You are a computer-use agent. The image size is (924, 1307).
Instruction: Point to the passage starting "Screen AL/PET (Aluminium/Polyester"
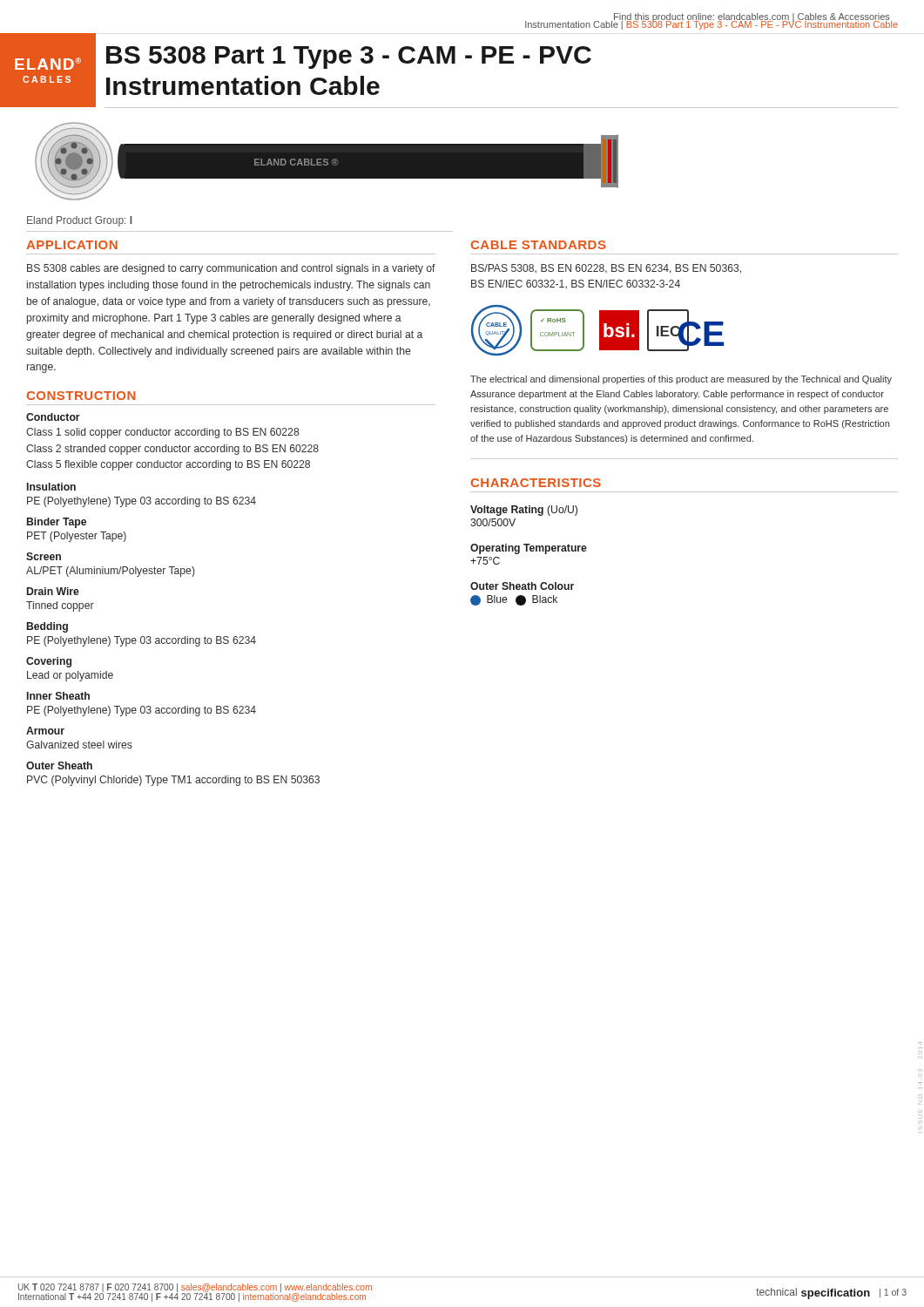pos(44,556)
